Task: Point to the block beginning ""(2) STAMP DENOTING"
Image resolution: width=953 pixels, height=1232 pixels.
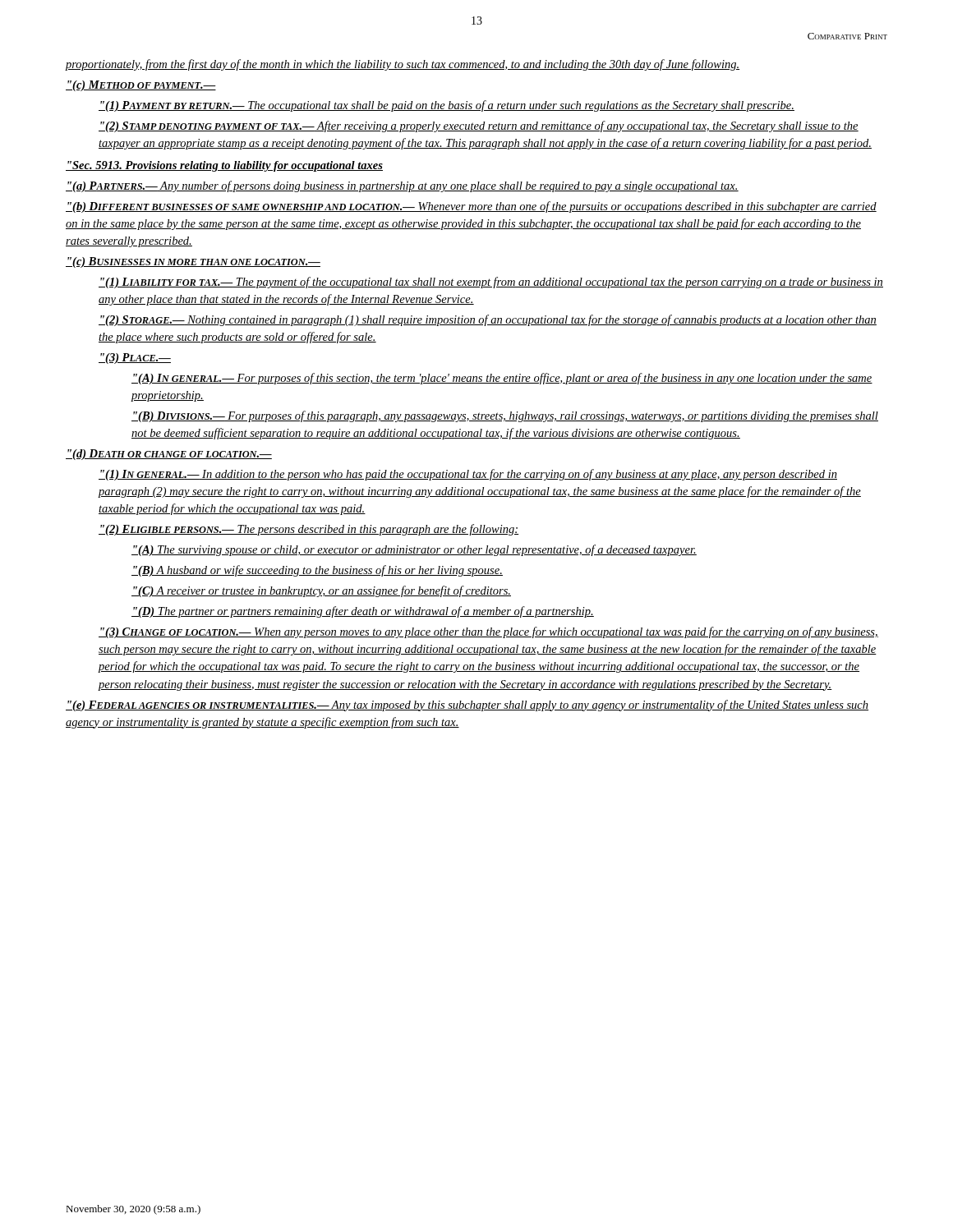Action: 493,135
